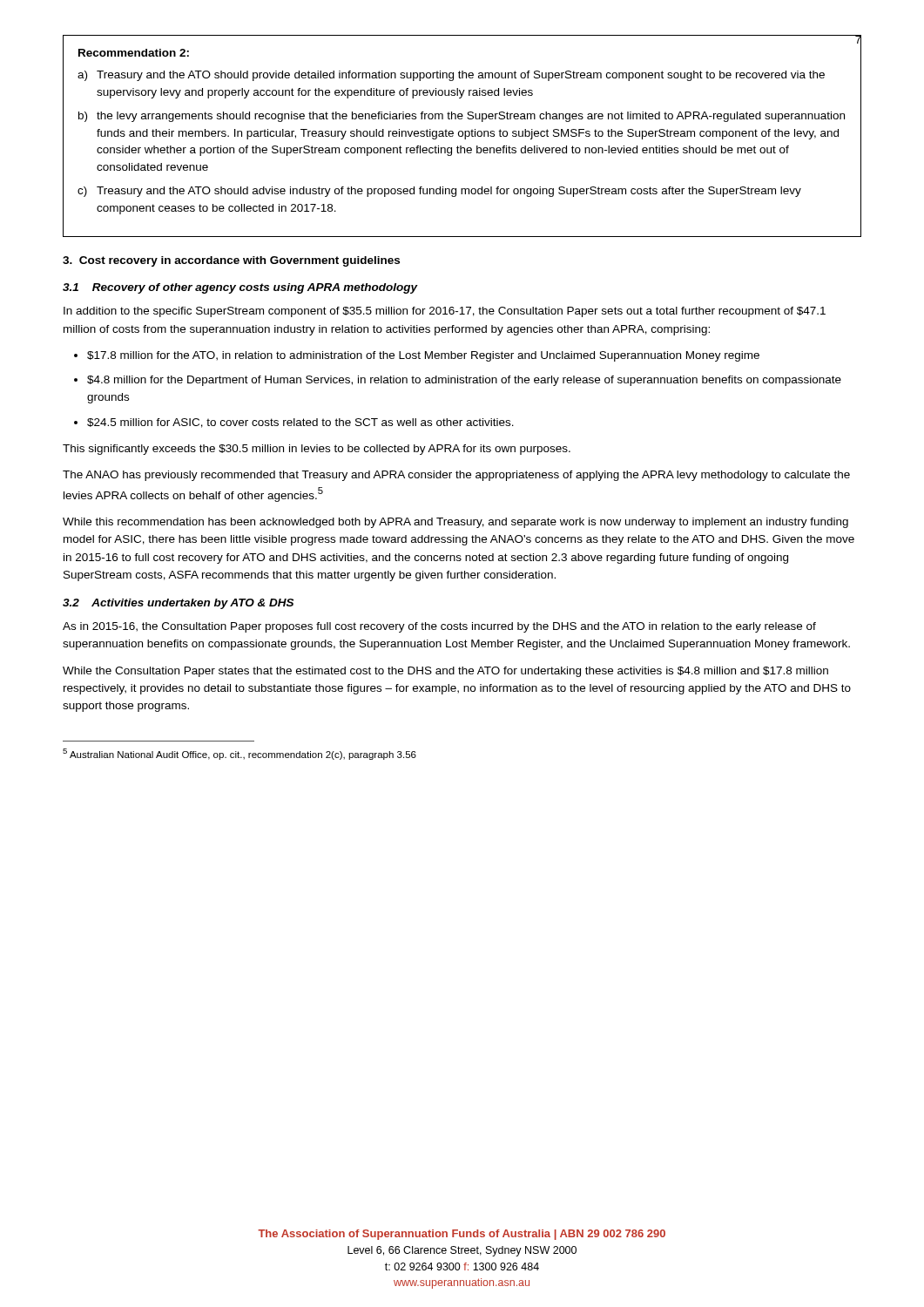Locate the region starting "This significantly exceeds the $30.5 million"
This screenshot has height=1307, width=924.
tap(317, 448)
